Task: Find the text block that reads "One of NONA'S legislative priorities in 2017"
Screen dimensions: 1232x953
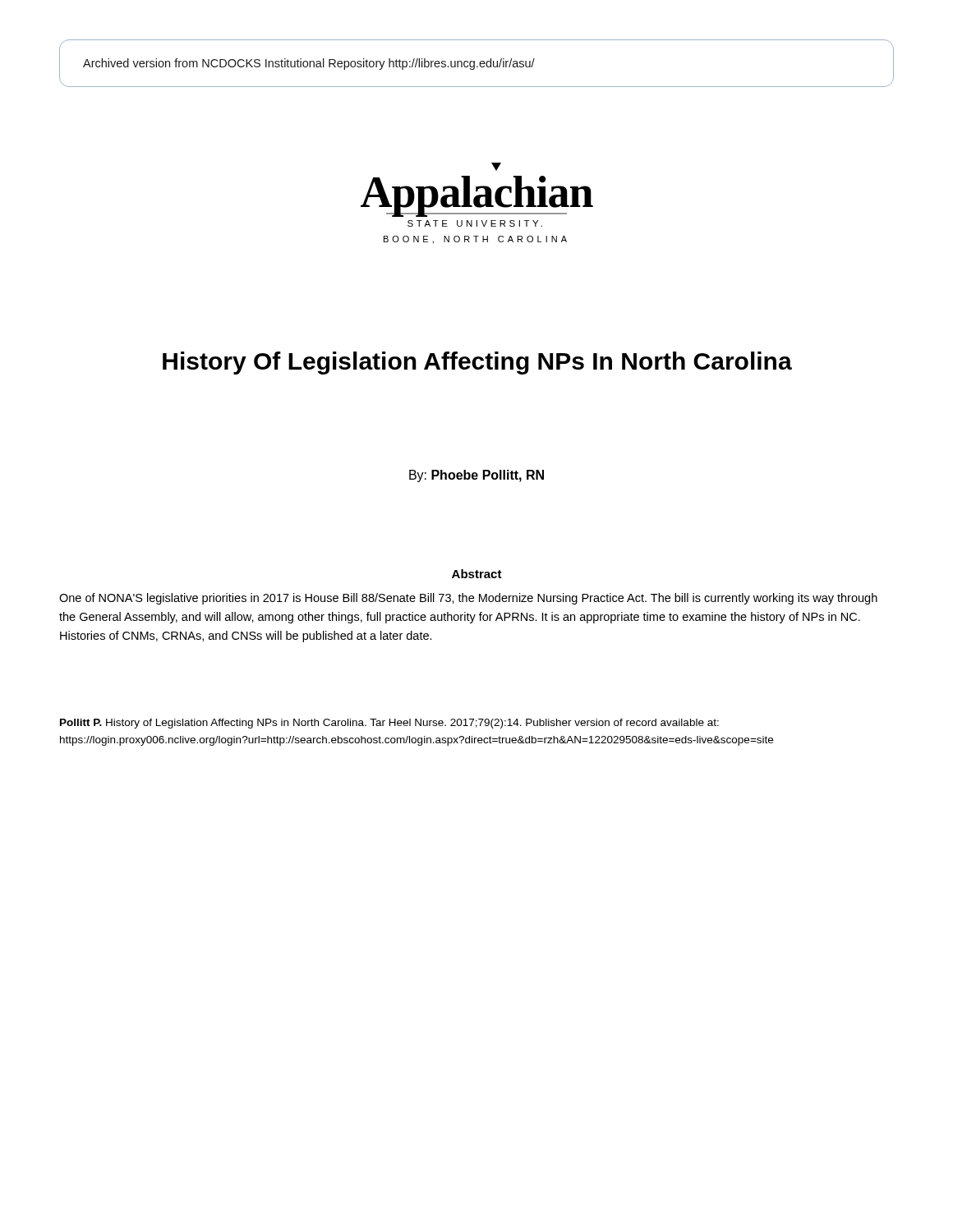Action: 468,617
